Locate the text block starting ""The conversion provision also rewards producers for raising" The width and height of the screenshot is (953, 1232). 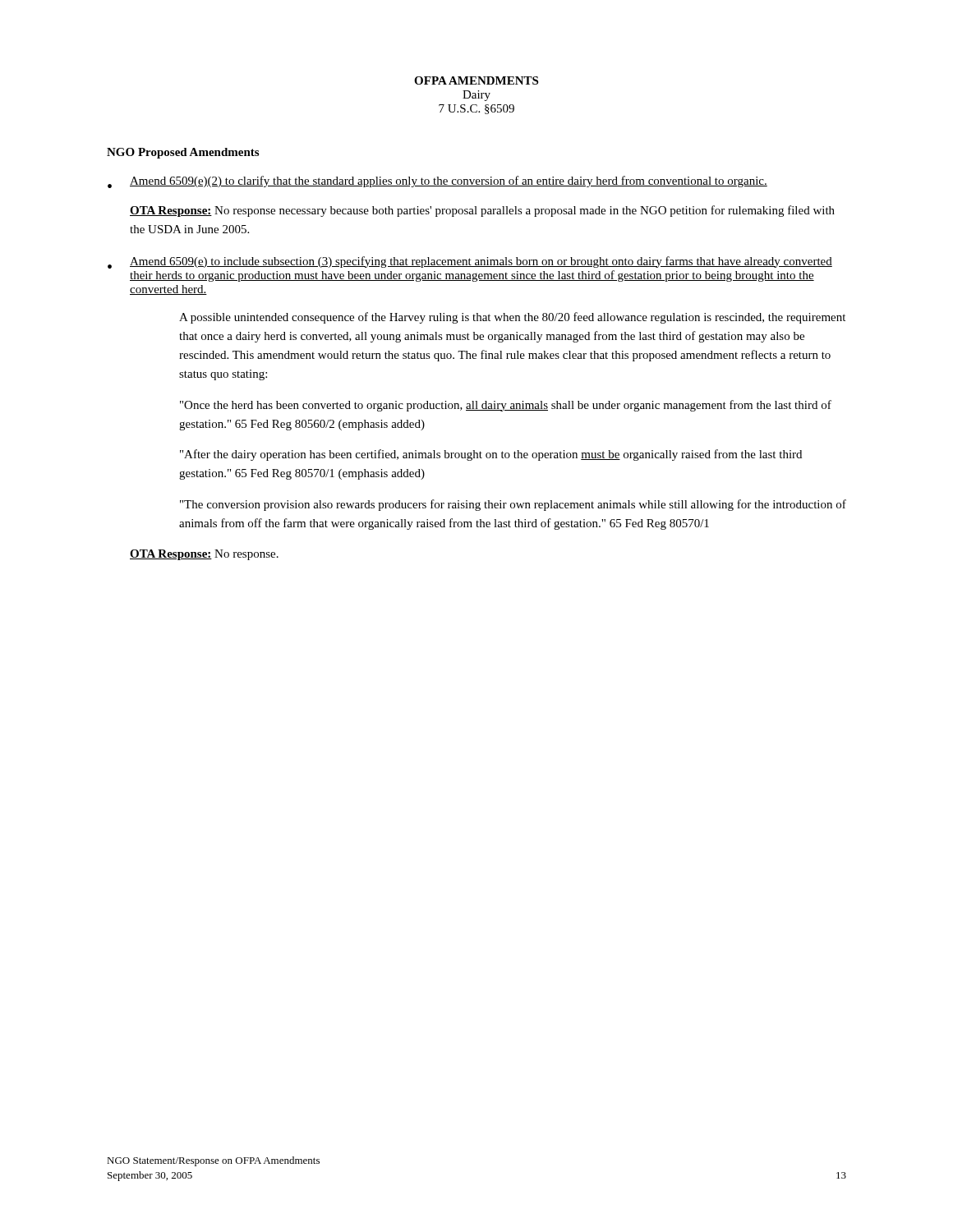[x=513, y=514]
